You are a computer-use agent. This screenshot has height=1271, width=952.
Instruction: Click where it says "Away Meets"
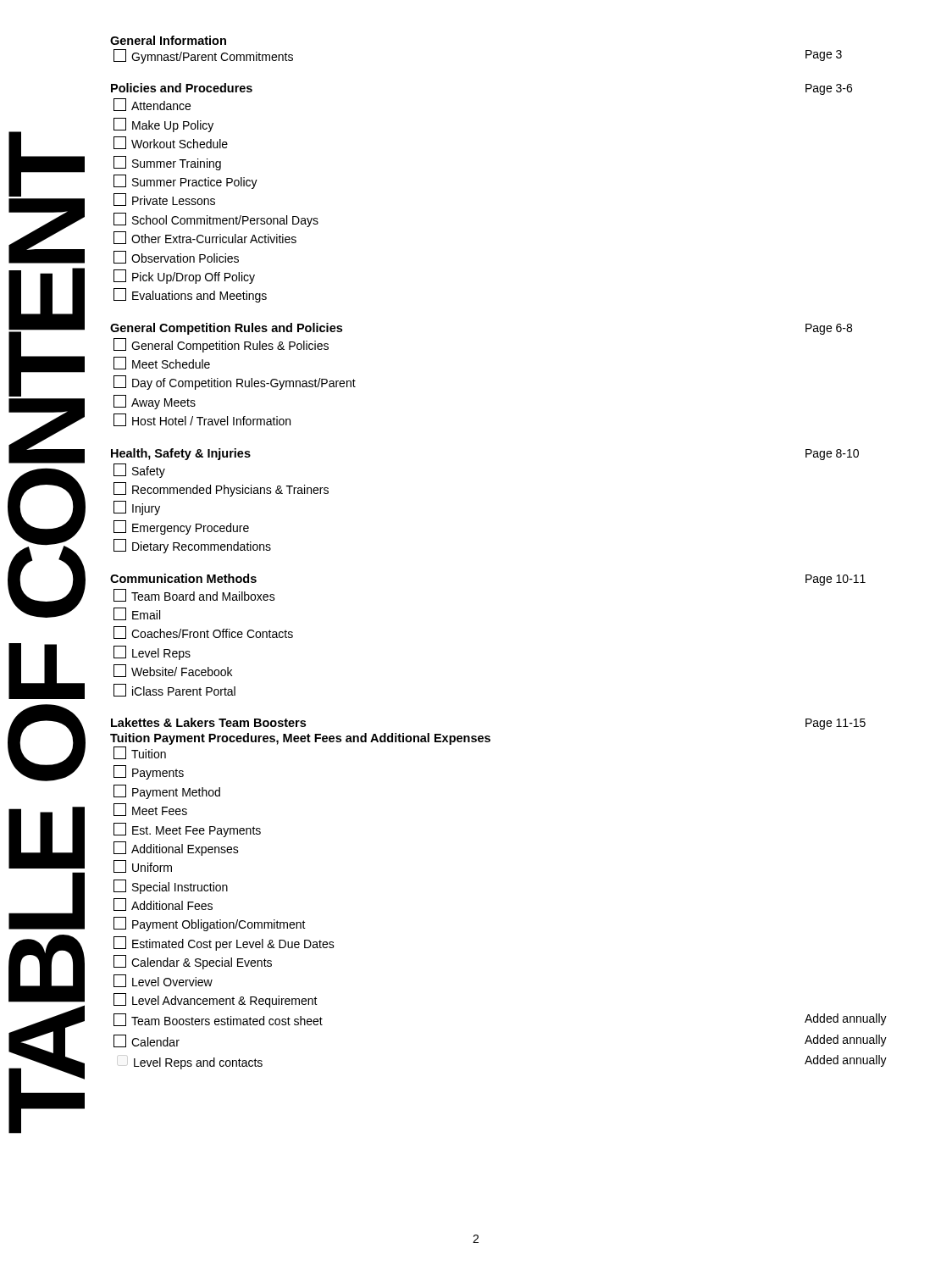pos(155,403)
